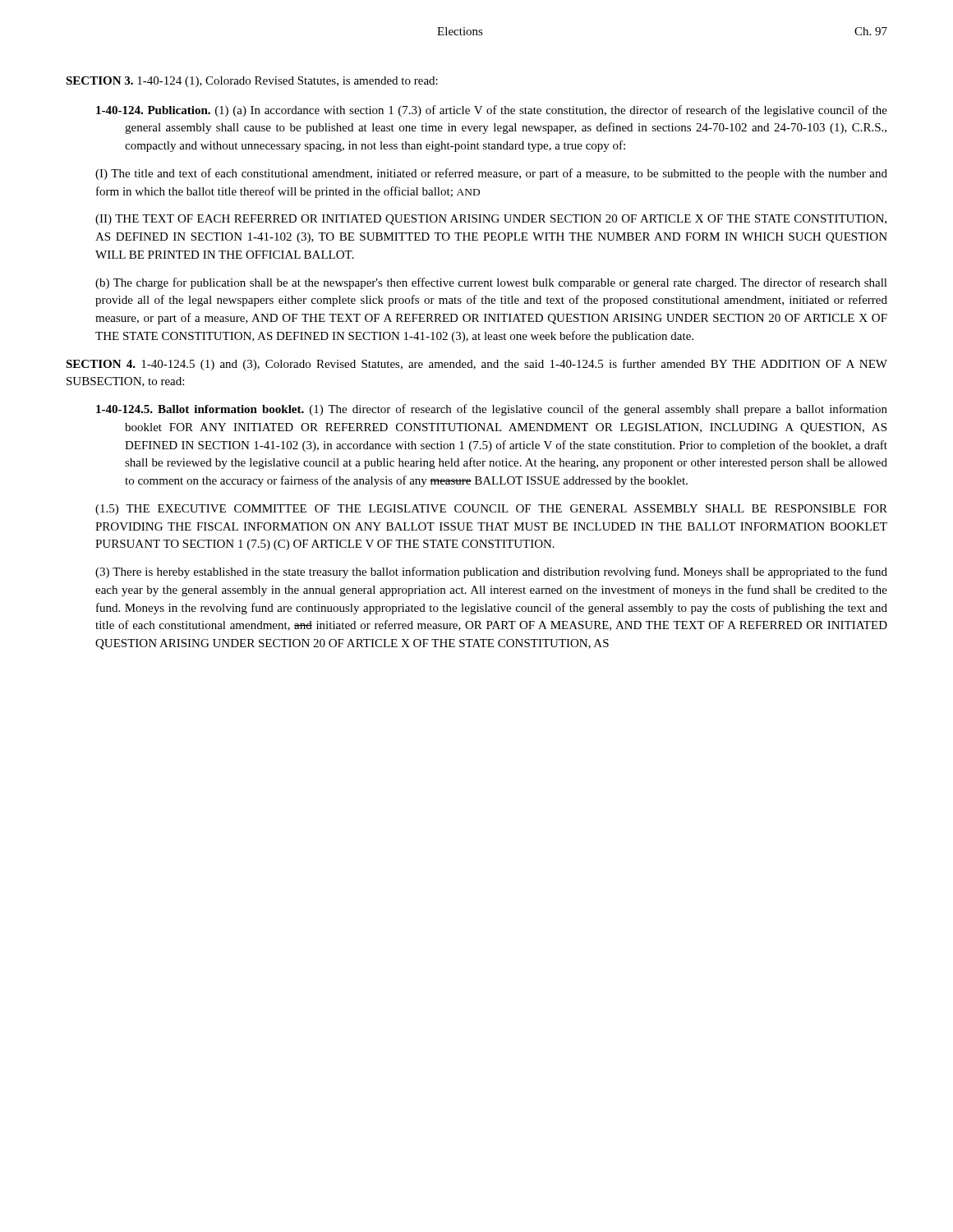This screenshot has width=953, height=1232.
Task: Find the text block with the text "1-40-124. Publication. (1) (a) In accordance with"
Action: (491, 128)
